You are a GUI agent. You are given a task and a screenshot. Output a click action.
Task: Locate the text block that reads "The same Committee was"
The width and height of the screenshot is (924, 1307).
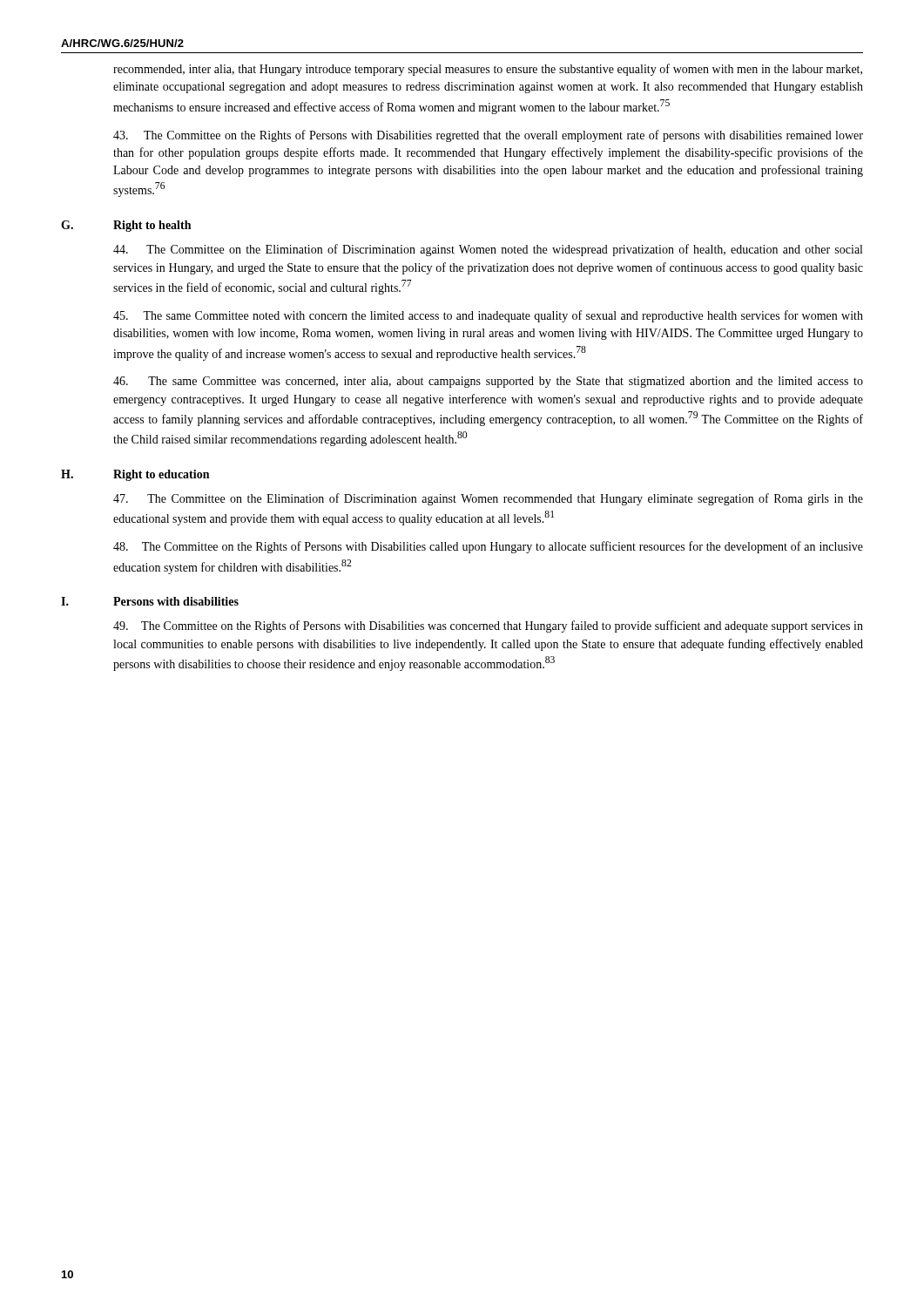coord(488,410)
